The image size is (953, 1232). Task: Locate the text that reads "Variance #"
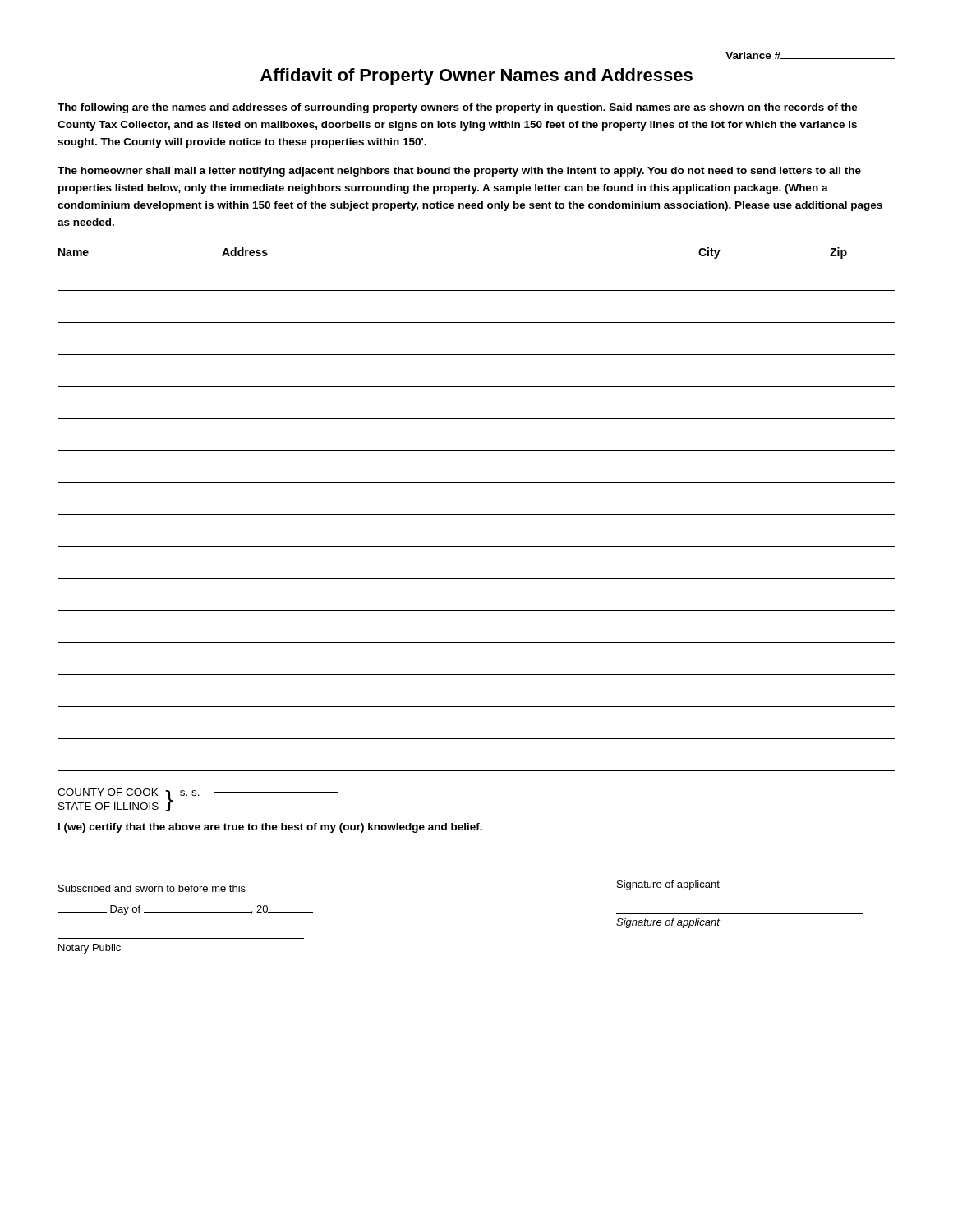pyautogui.click(x=811, y=55)
